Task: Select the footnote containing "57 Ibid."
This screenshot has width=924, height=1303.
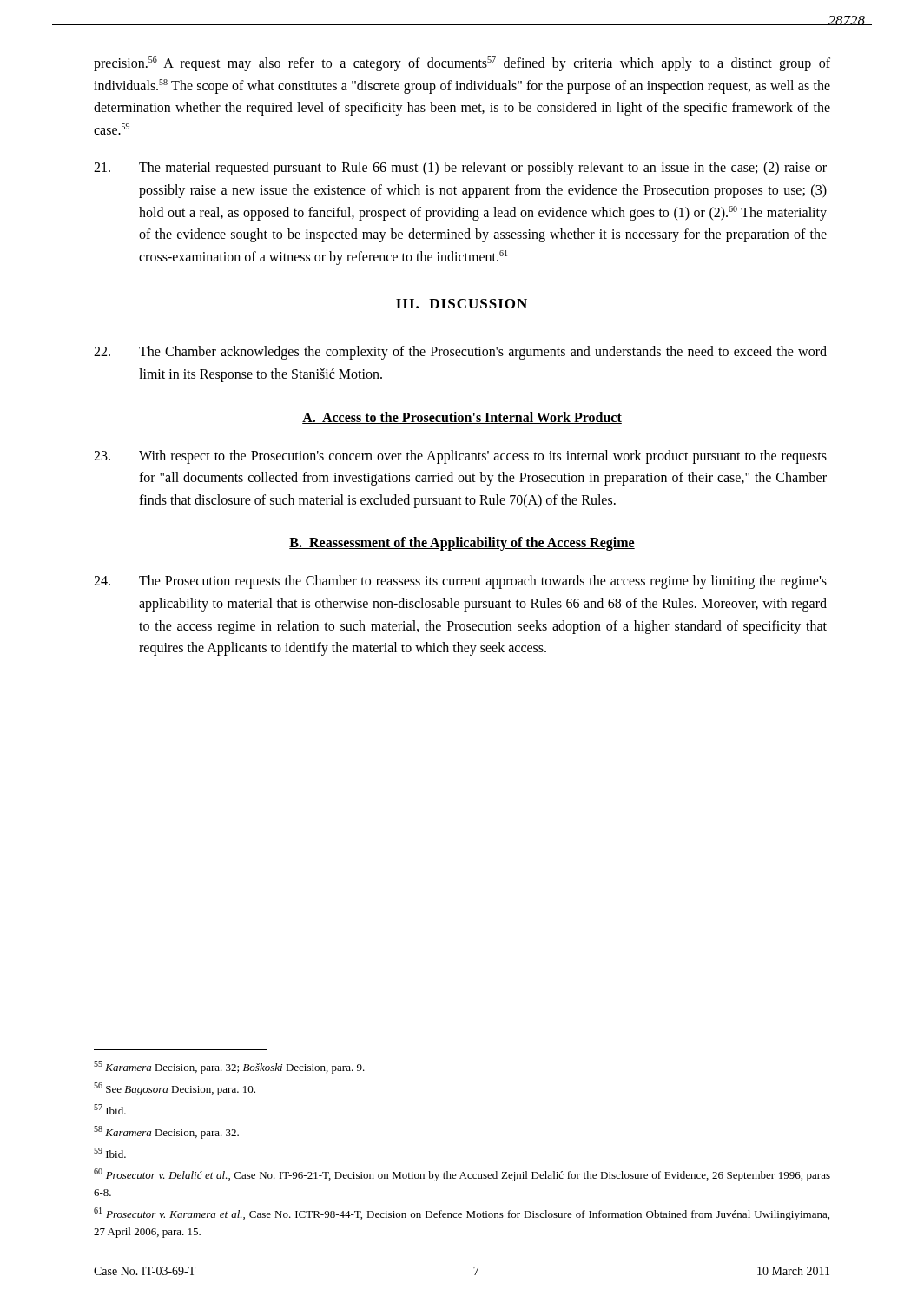Action: pos(110,1110)
